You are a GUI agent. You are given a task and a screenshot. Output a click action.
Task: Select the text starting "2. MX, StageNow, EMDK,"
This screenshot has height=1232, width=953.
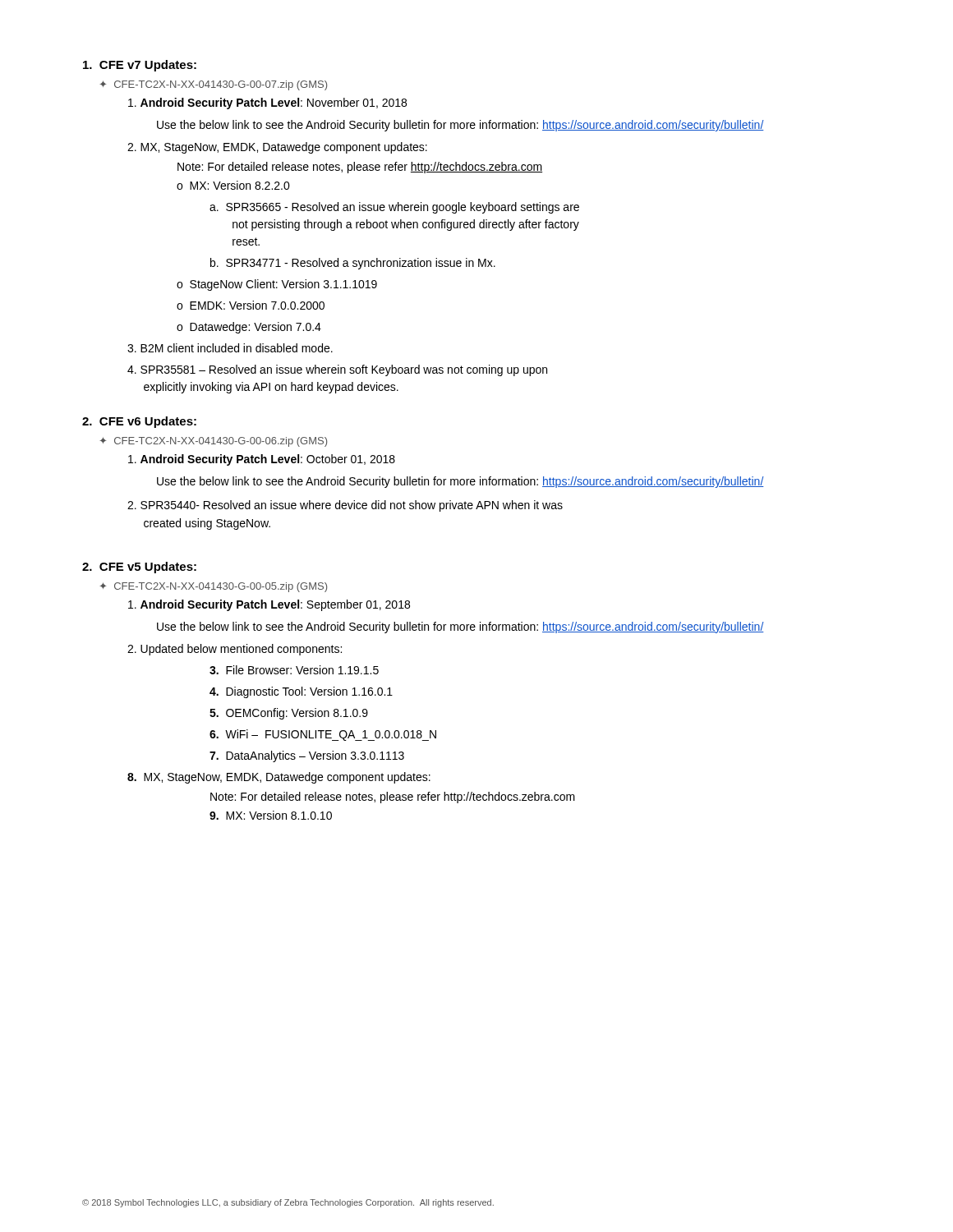click(x=278, y=147)
